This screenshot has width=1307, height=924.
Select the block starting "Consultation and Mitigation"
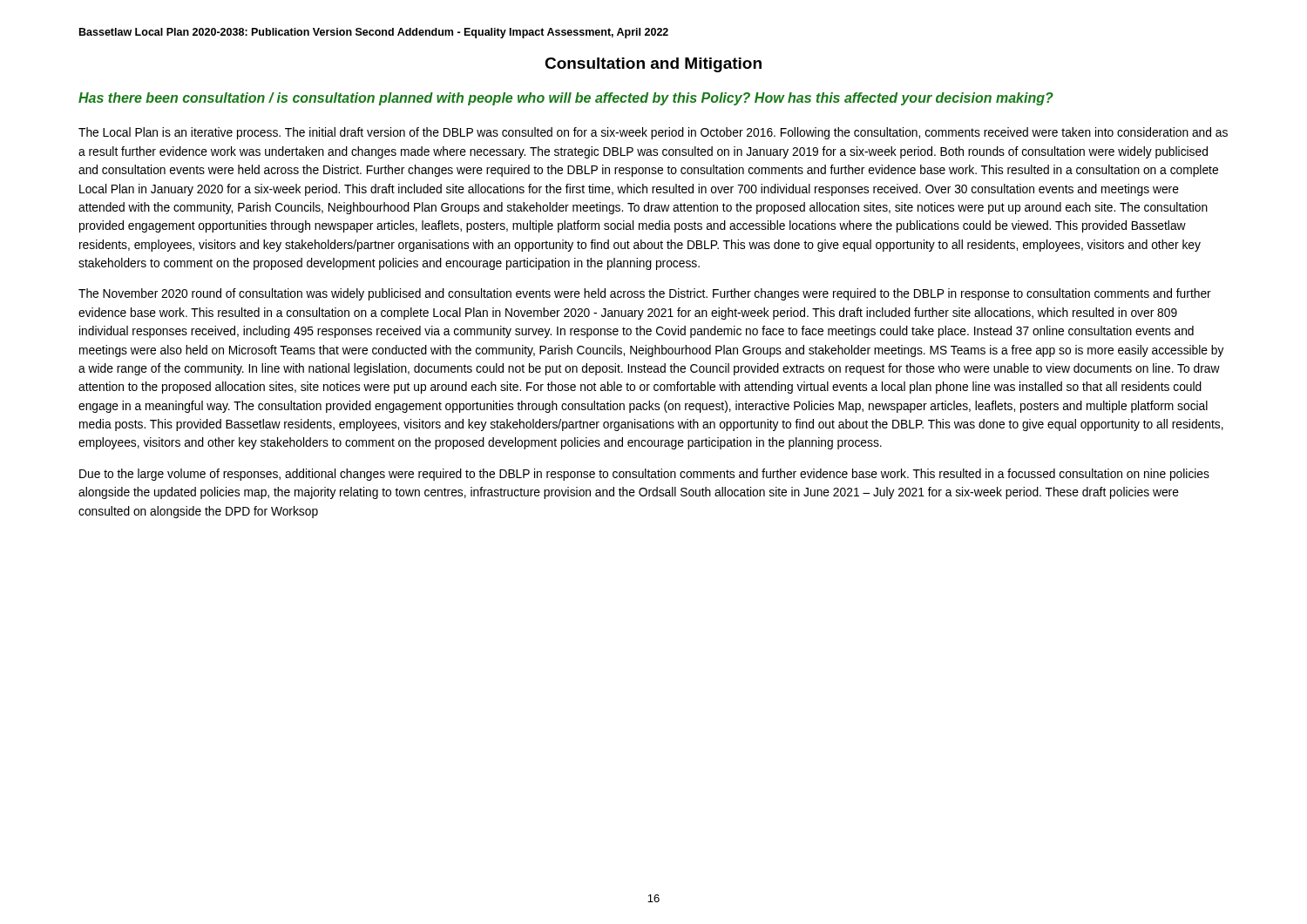654,63
